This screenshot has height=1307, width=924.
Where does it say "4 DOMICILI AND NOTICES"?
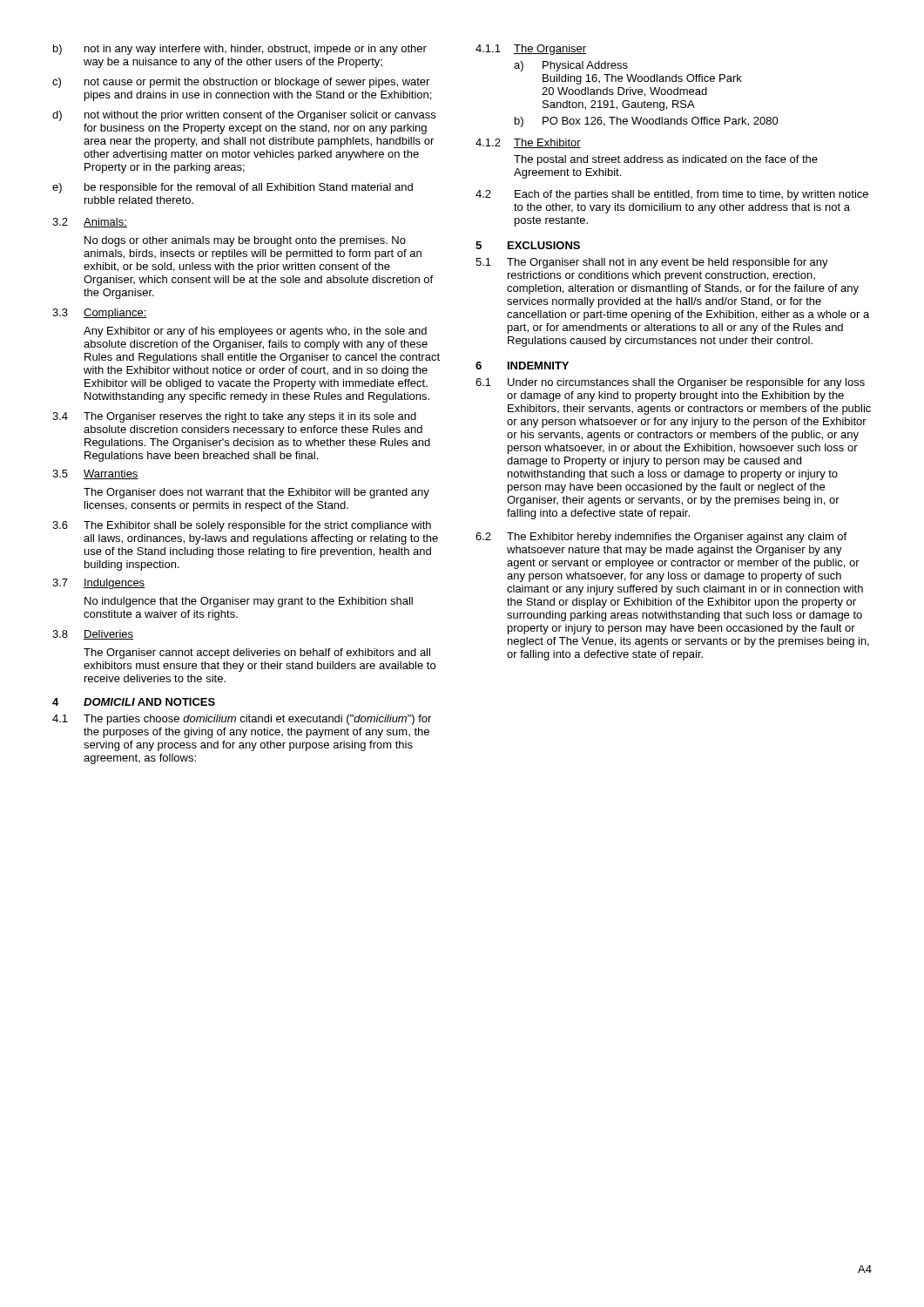[134, 702]
